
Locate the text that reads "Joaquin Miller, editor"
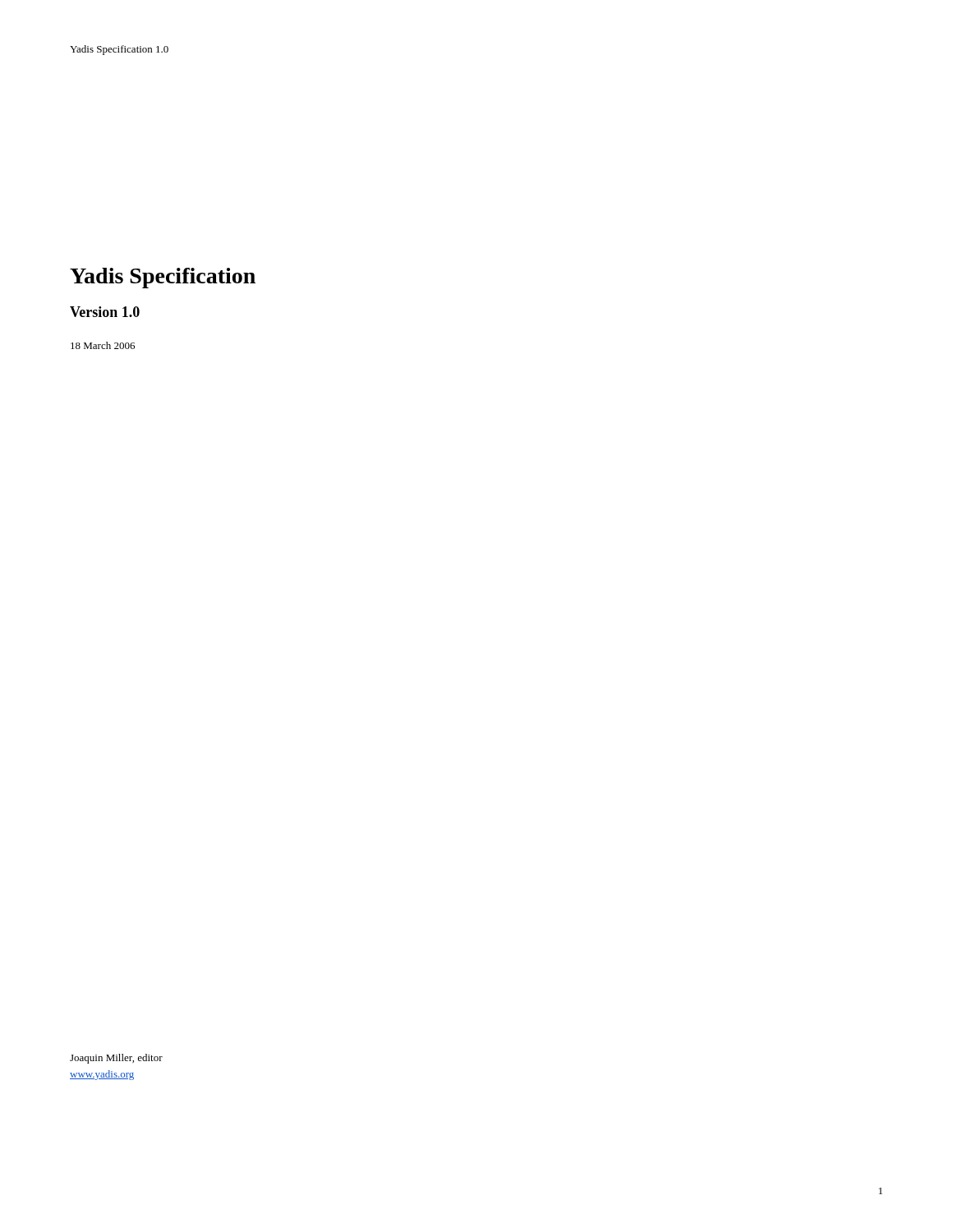pyautogui.click(x=116, y=1057)
